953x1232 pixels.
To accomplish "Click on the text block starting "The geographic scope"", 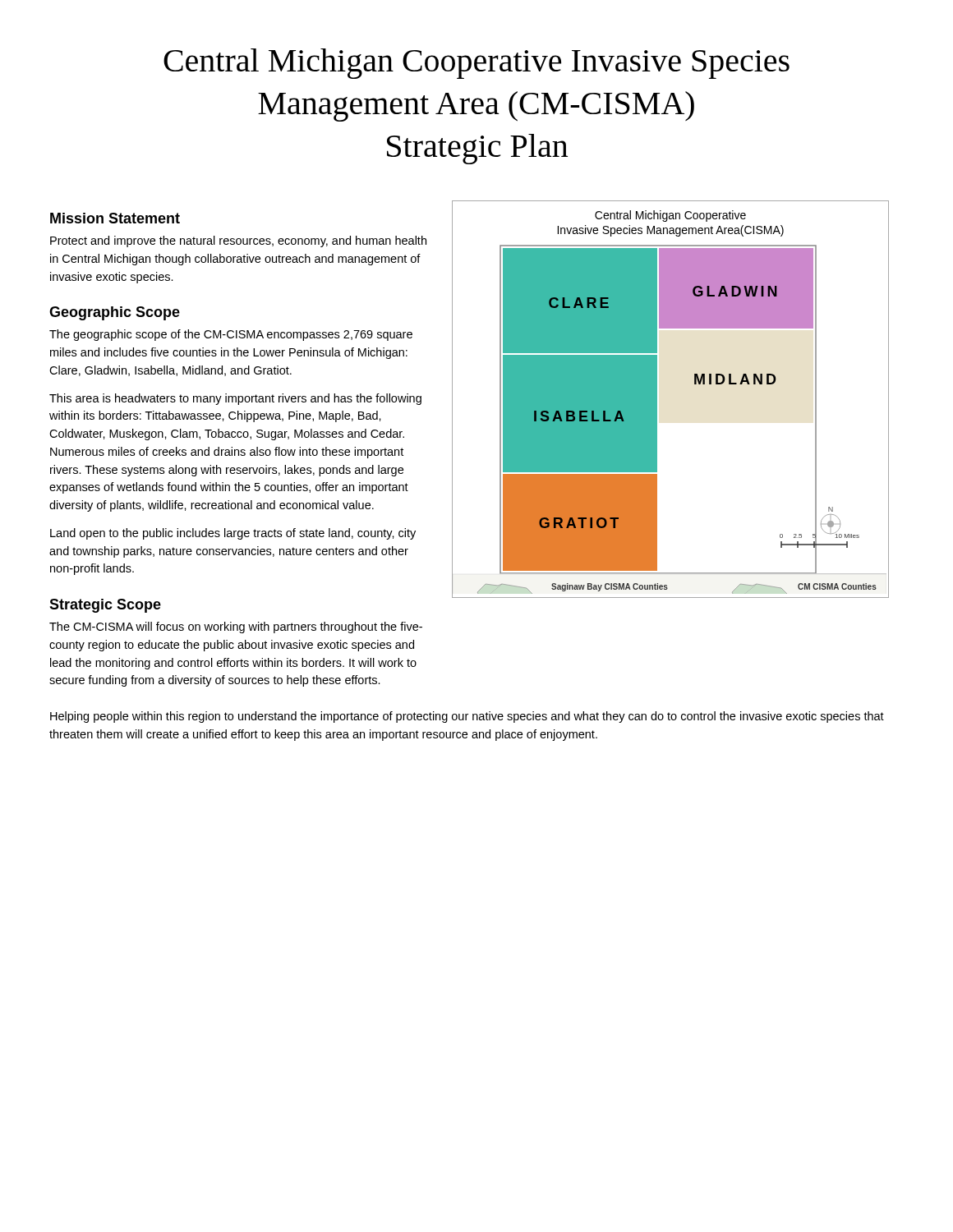I will 231,352.
